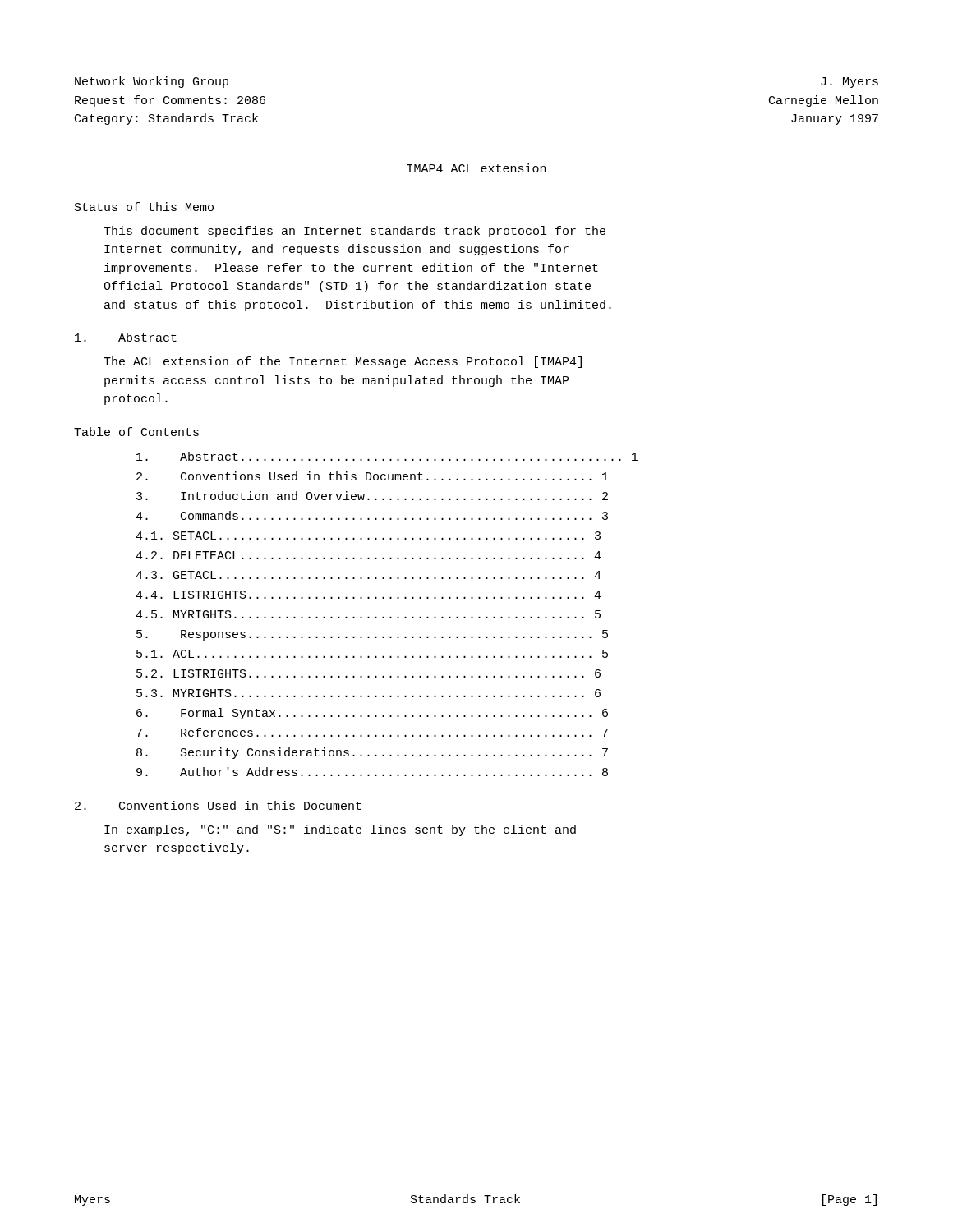Click on the element starting "IMAP4 ACL extension"

point(476,169)
